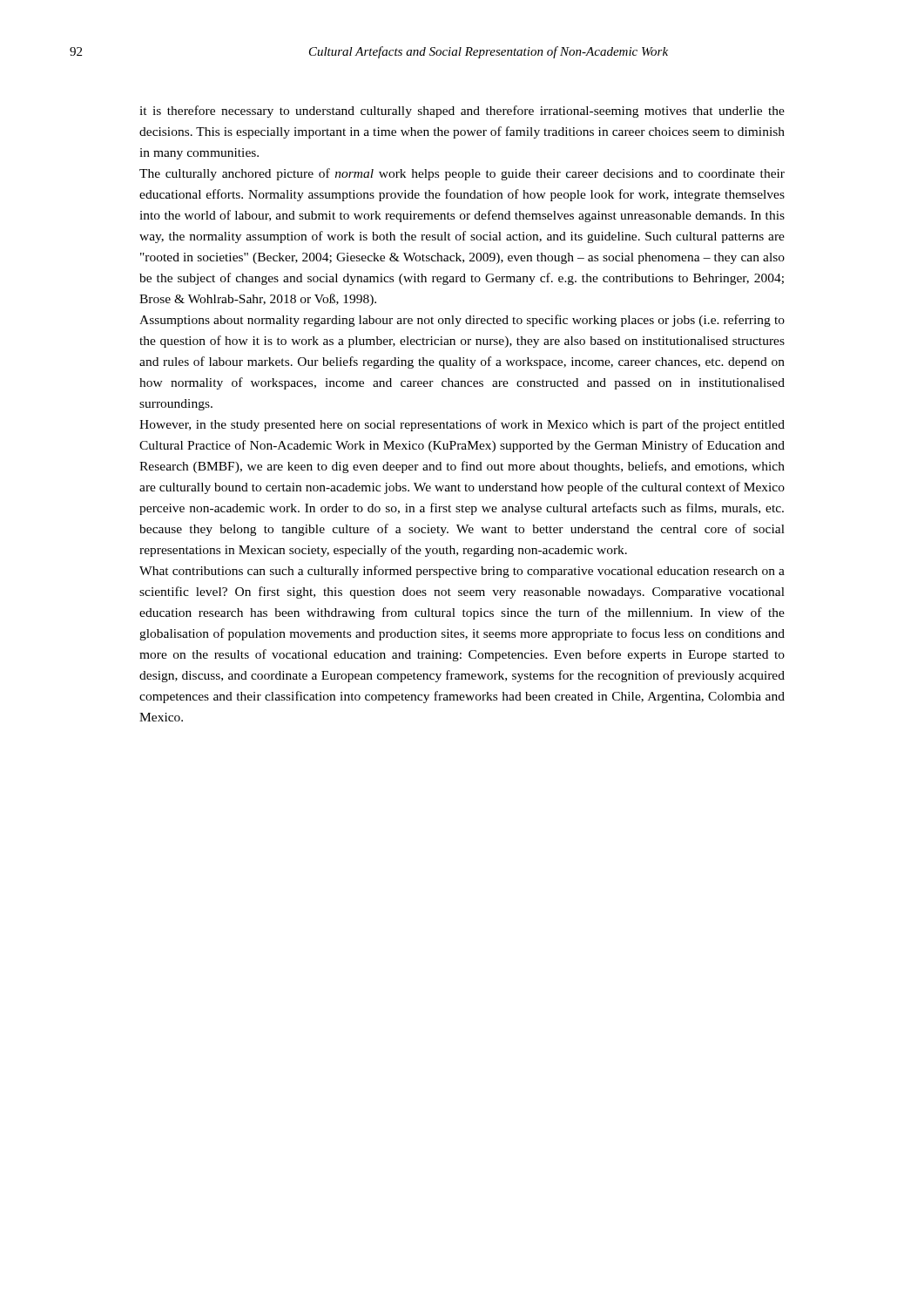Locate the element starting "What contributions can such"

pyautogui.click(x=462, y=644)
